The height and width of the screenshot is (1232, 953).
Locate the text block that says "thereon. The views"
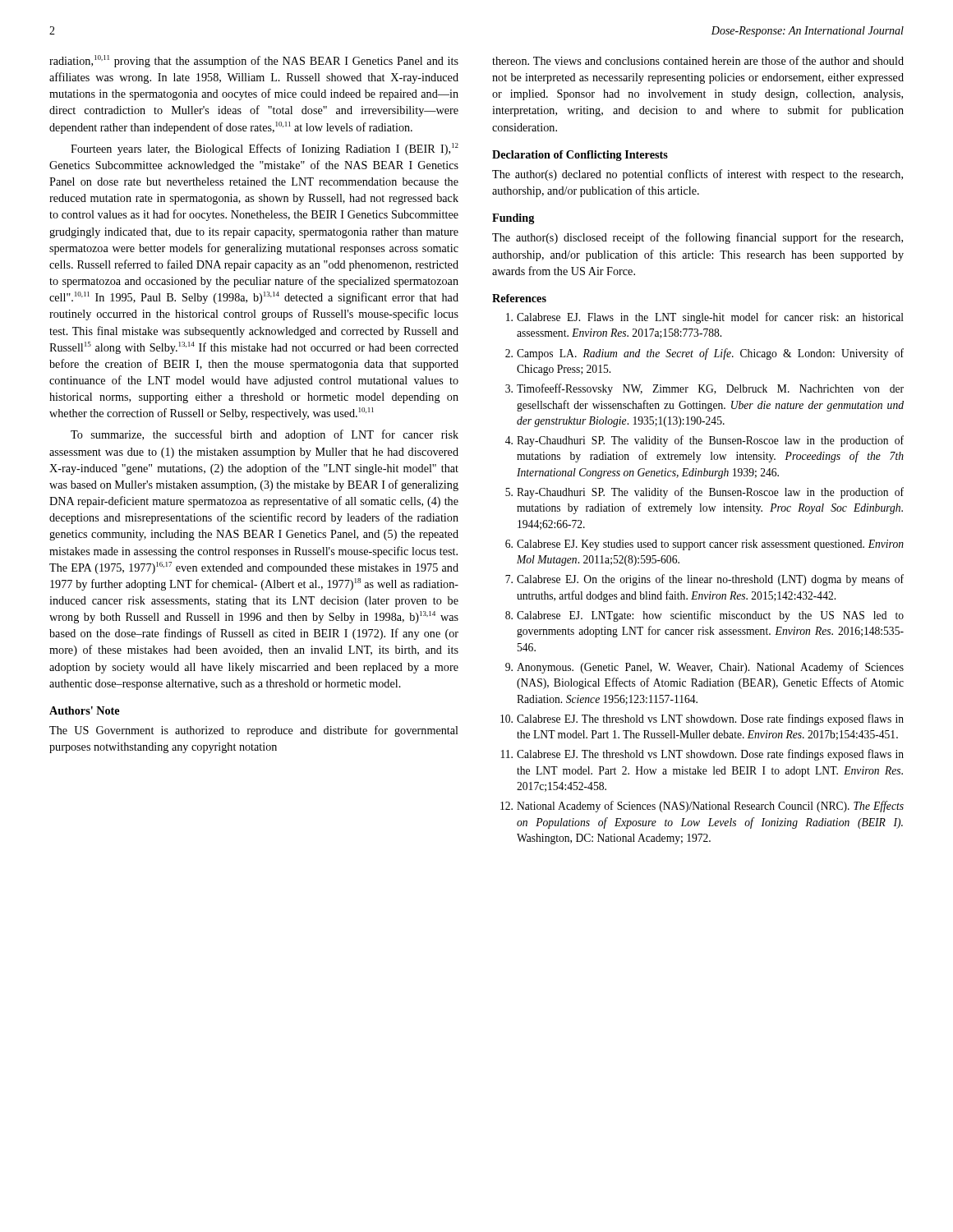[698, 94]
